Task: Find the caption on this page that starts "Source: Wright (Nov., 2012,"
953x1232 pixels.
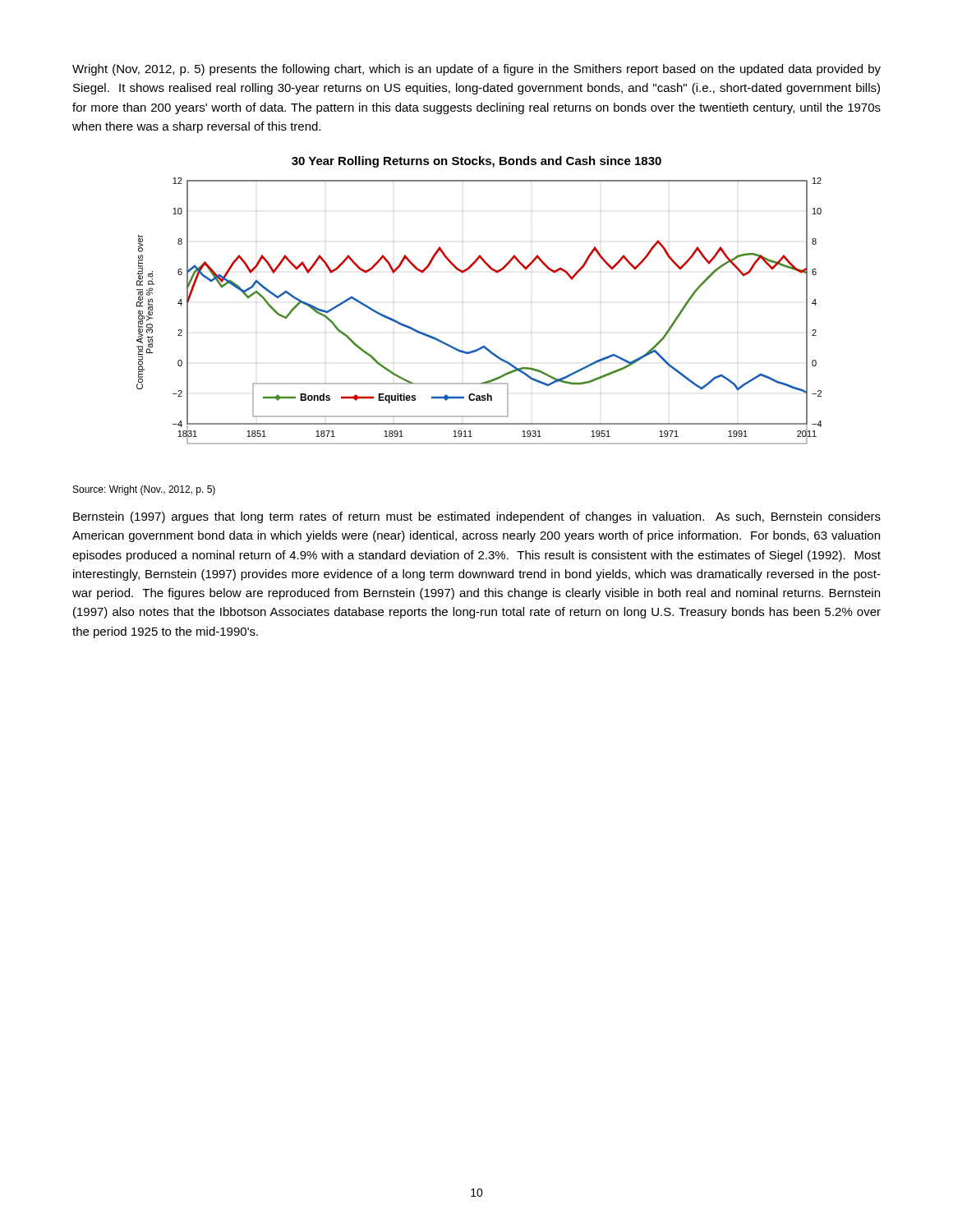Action: coord(144,490)
